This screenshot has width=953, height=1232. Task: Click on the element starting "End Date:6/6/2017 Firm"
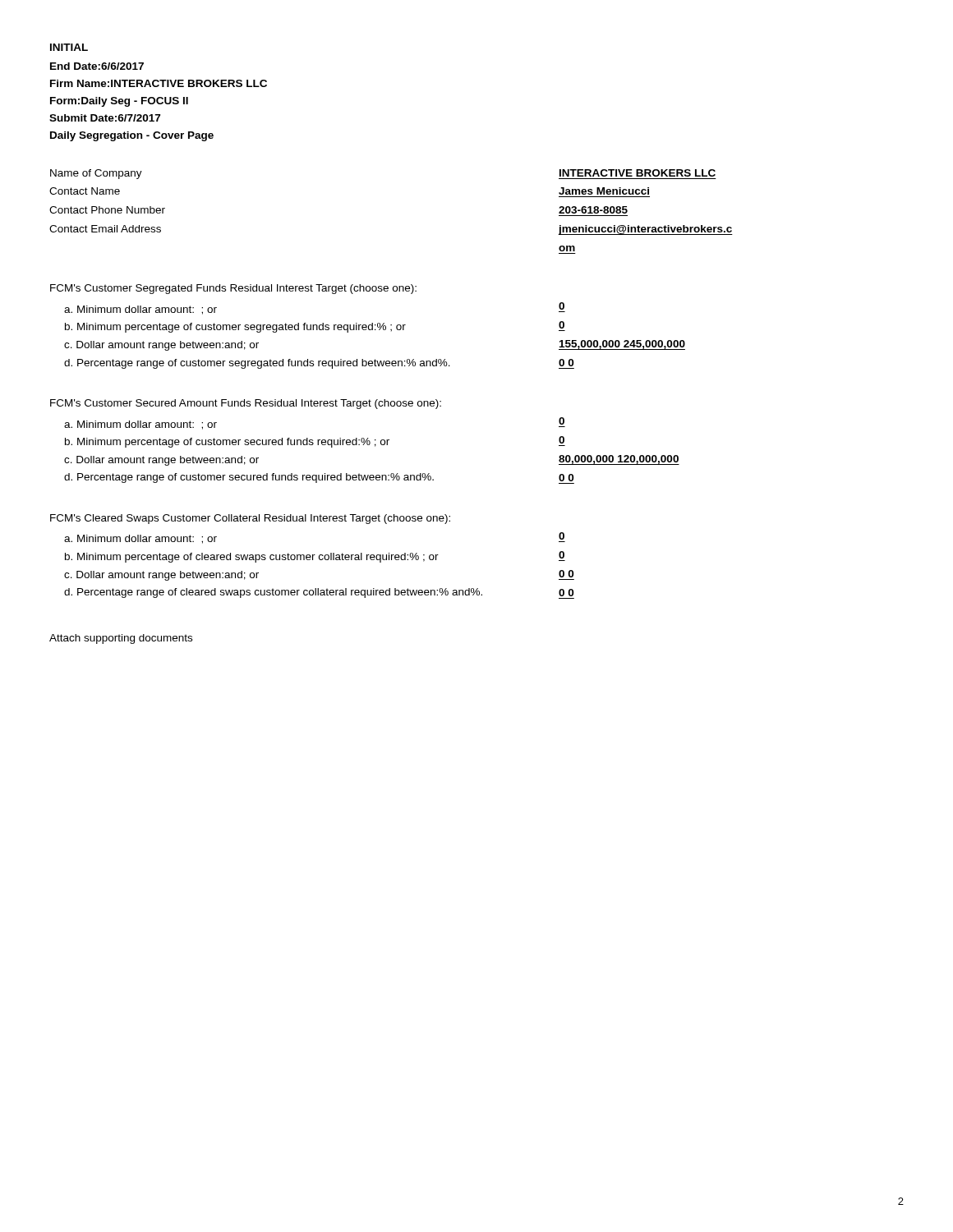click(x=97, y=66)
